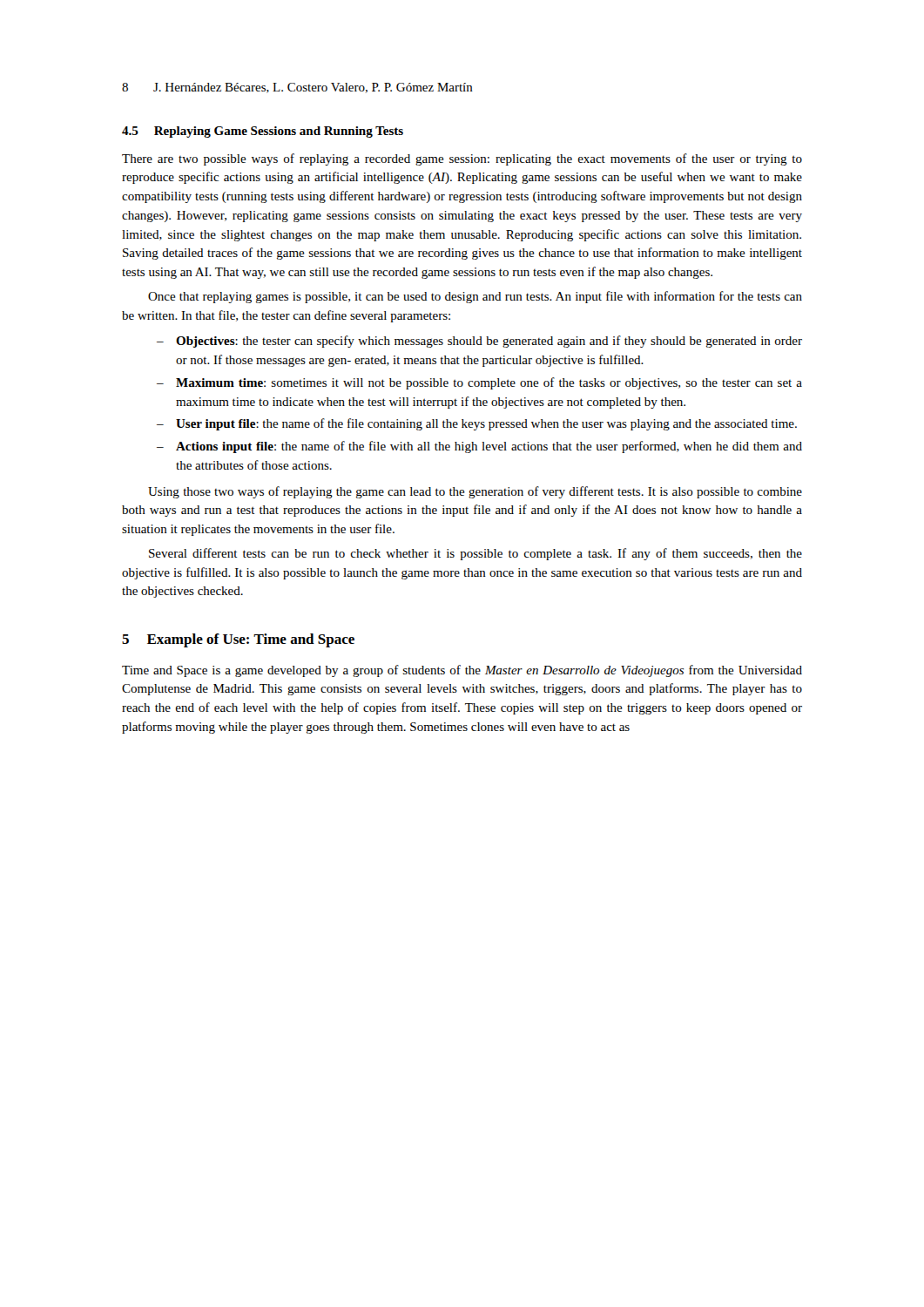Click on the text block with the text "Time and Space is a game developed"
The height and width of the screenshot is (1307, 924).
tap(462, 698)
